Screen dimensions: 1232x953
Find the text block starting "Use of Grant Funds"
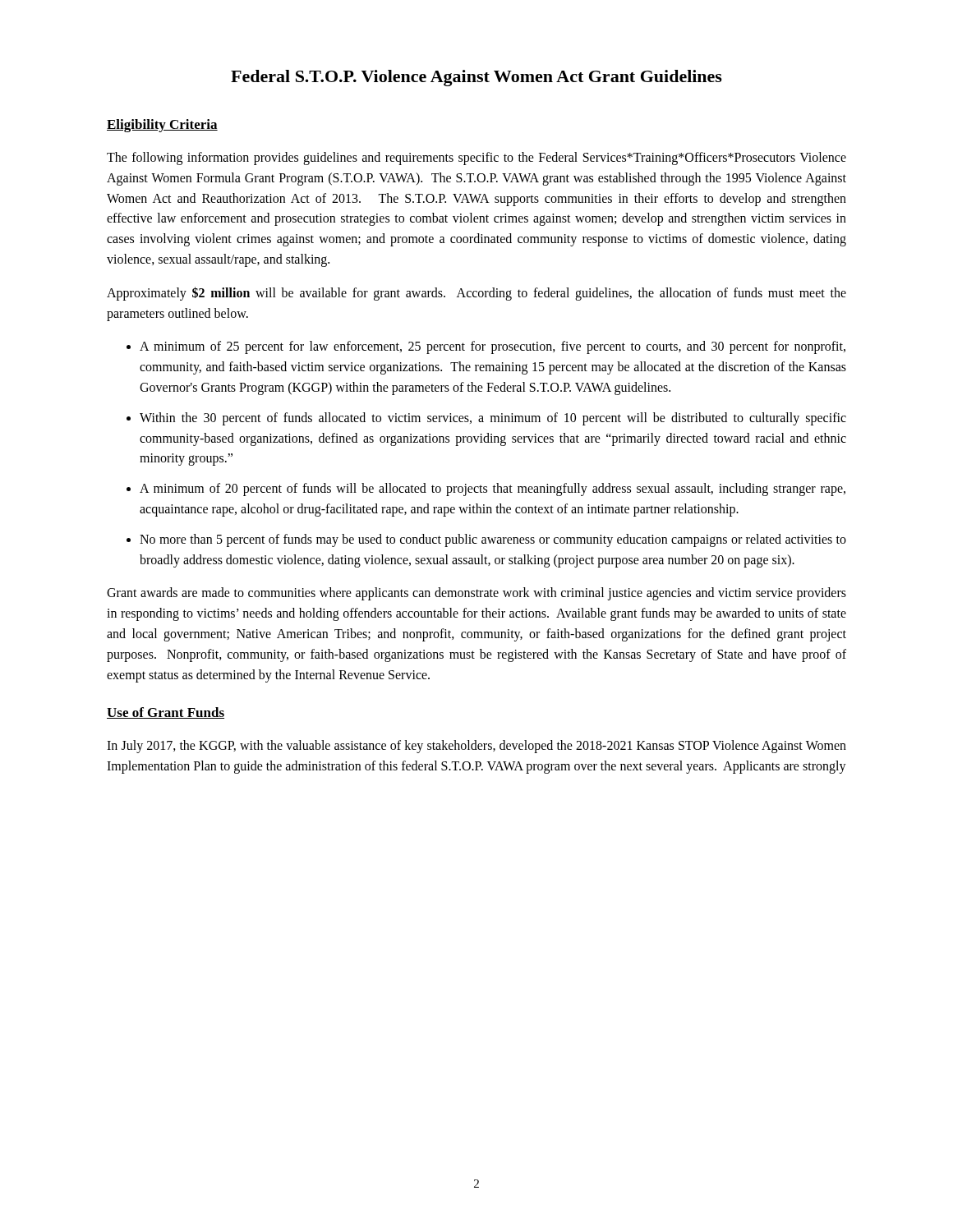tap(166, 713)
